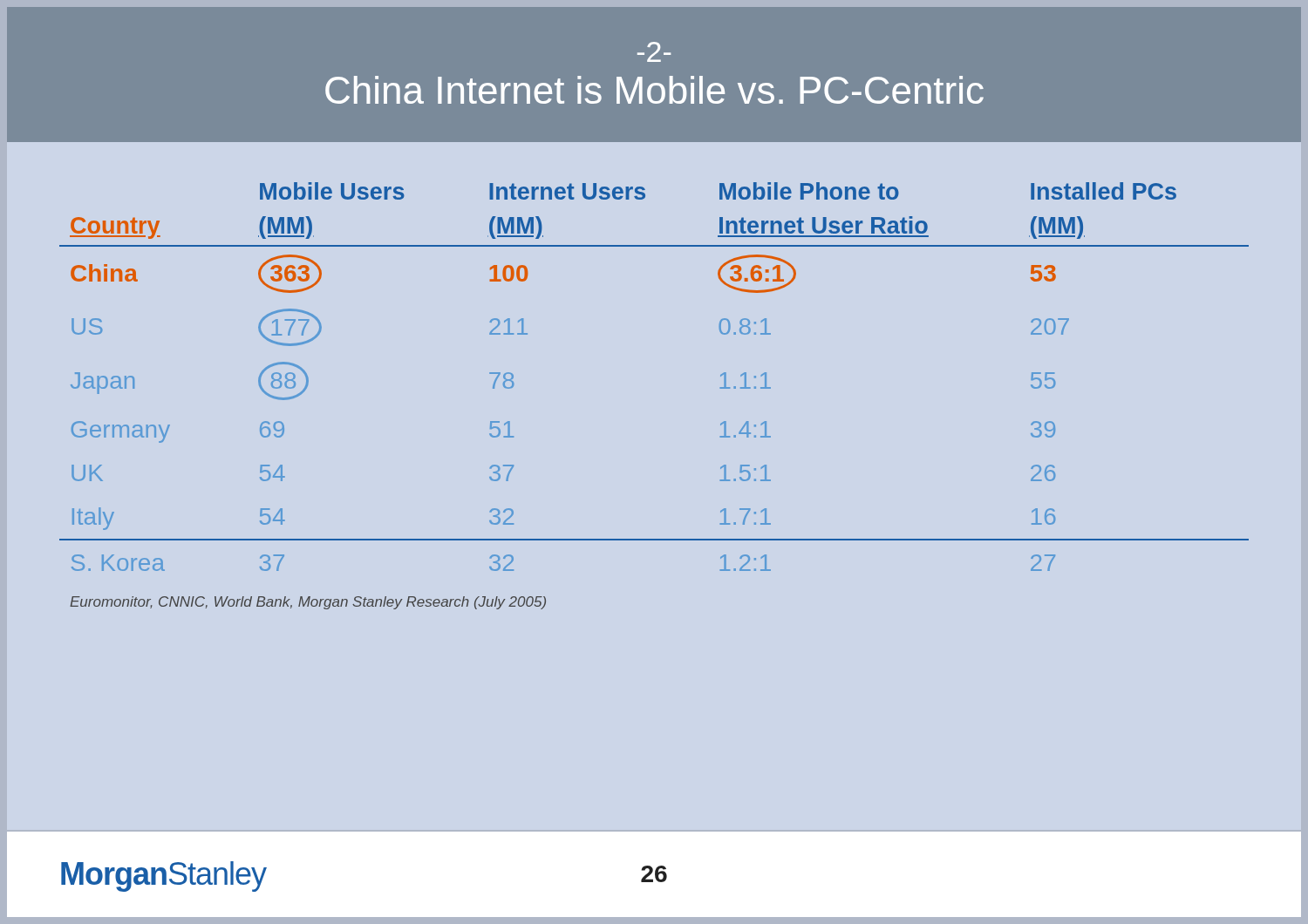This screenshot has width=1308, height=924.
Task: Point to the block beginning "Euromonitor, CNNIC, World Bank, Morgan Stanley"
Action: (x=308, y=603)
